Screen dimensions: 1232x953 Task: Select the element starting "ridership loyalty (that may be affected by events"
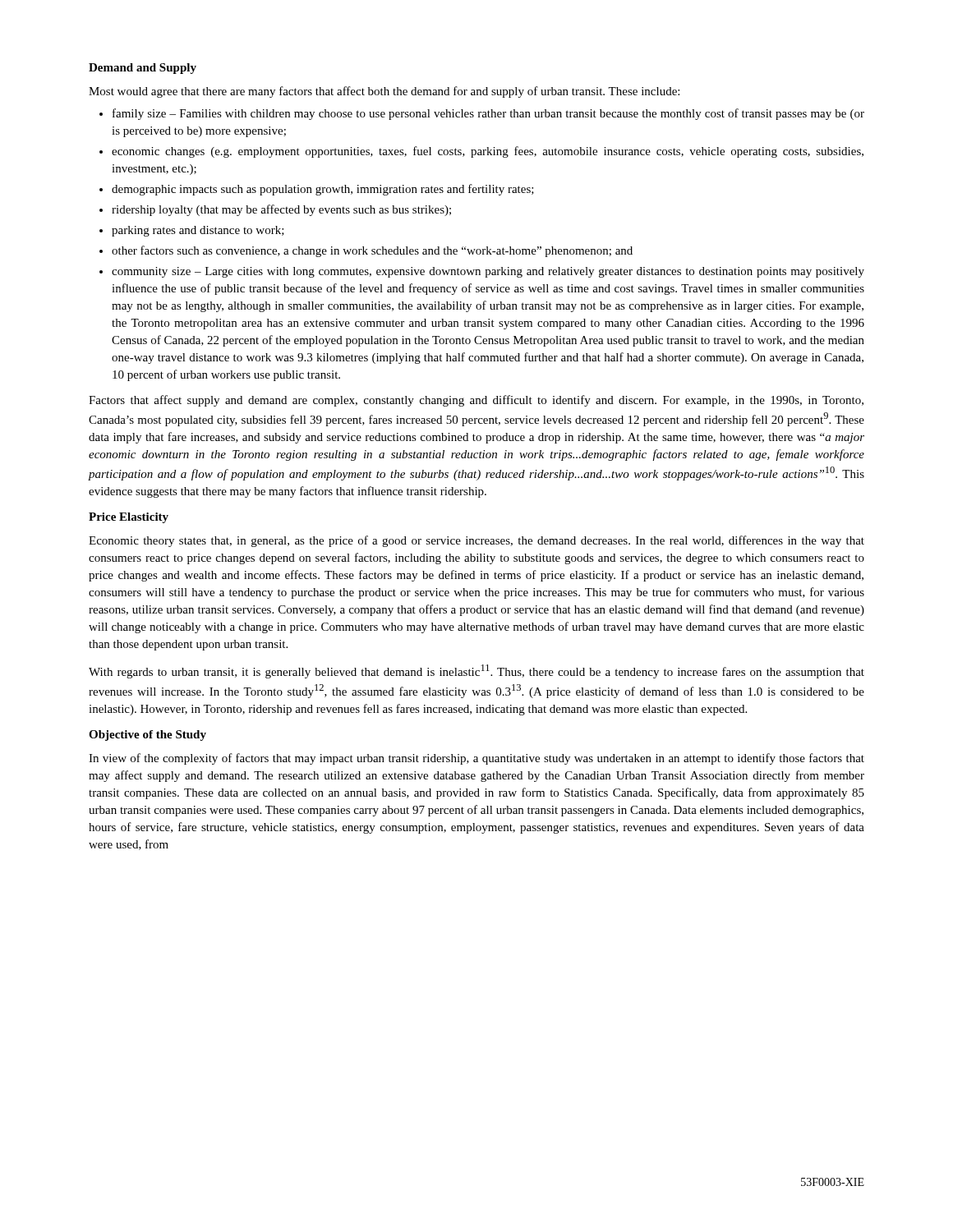click(x=282, y=209)
